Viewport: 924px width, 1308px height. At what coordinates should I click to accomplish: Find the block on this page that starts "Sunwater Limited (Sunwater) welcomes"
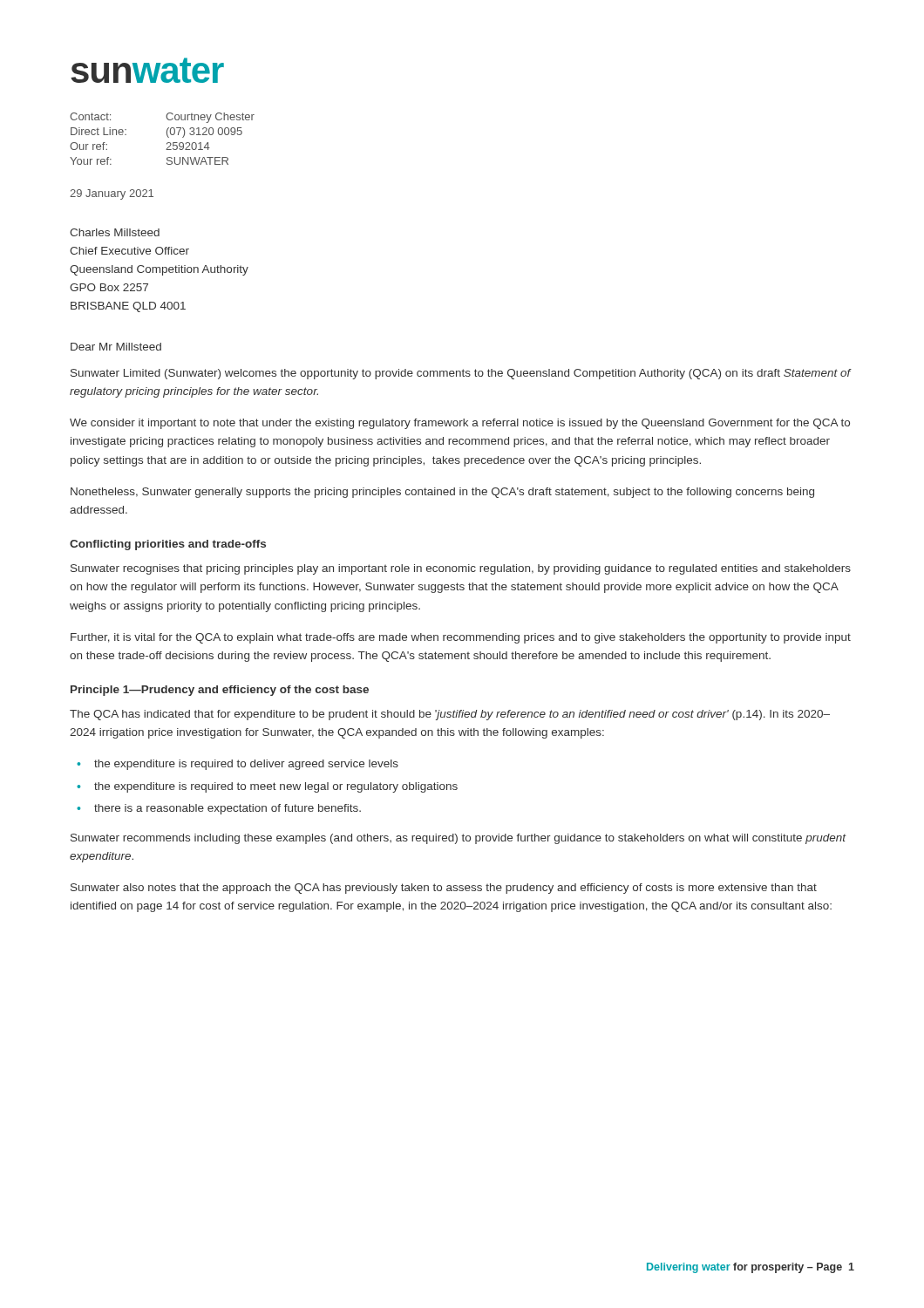click(x=460, y=382)
